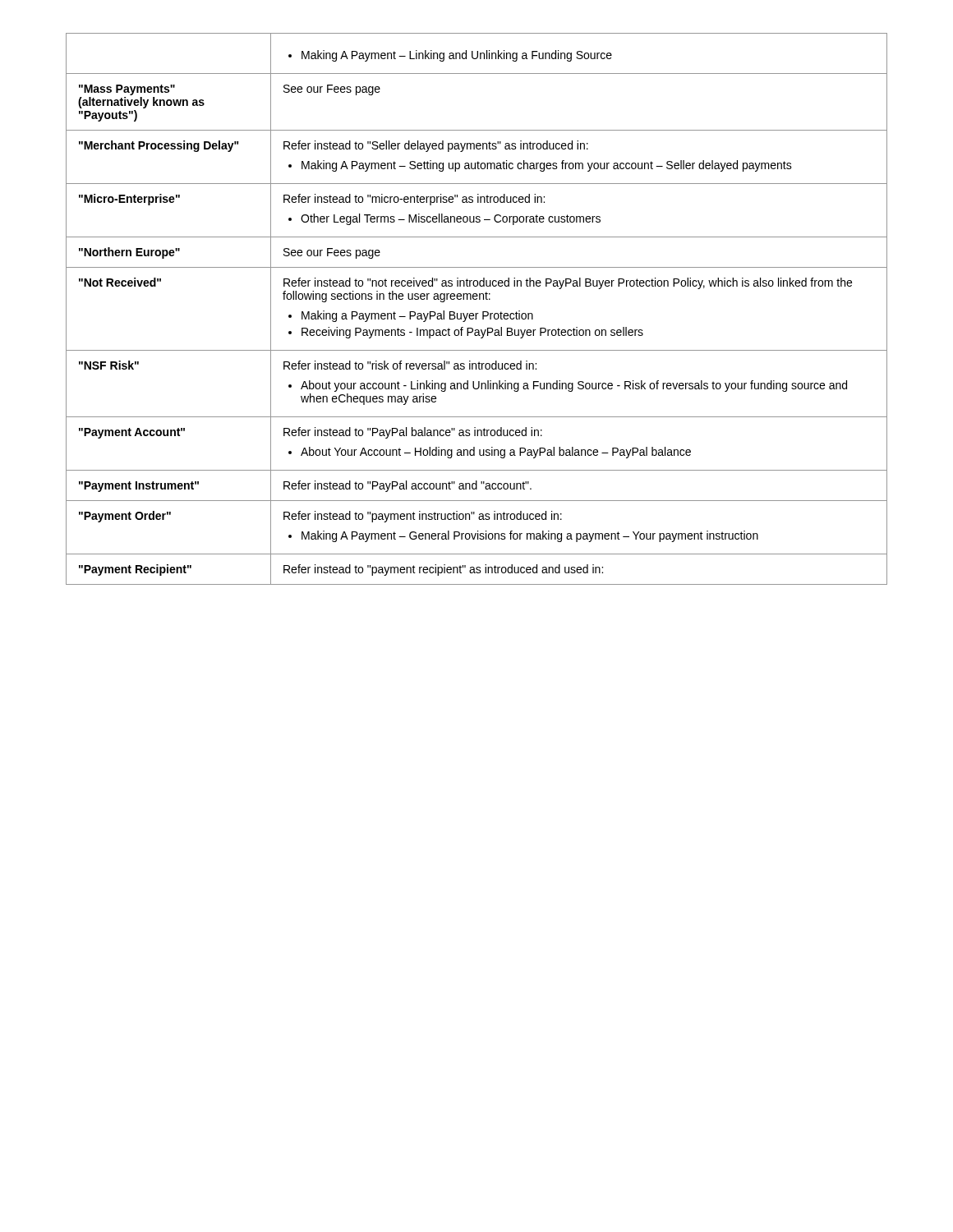Click on the table containing "Refer instead to"
The width and height of the screenshot is (953, 1232).
tap(476, 309)
